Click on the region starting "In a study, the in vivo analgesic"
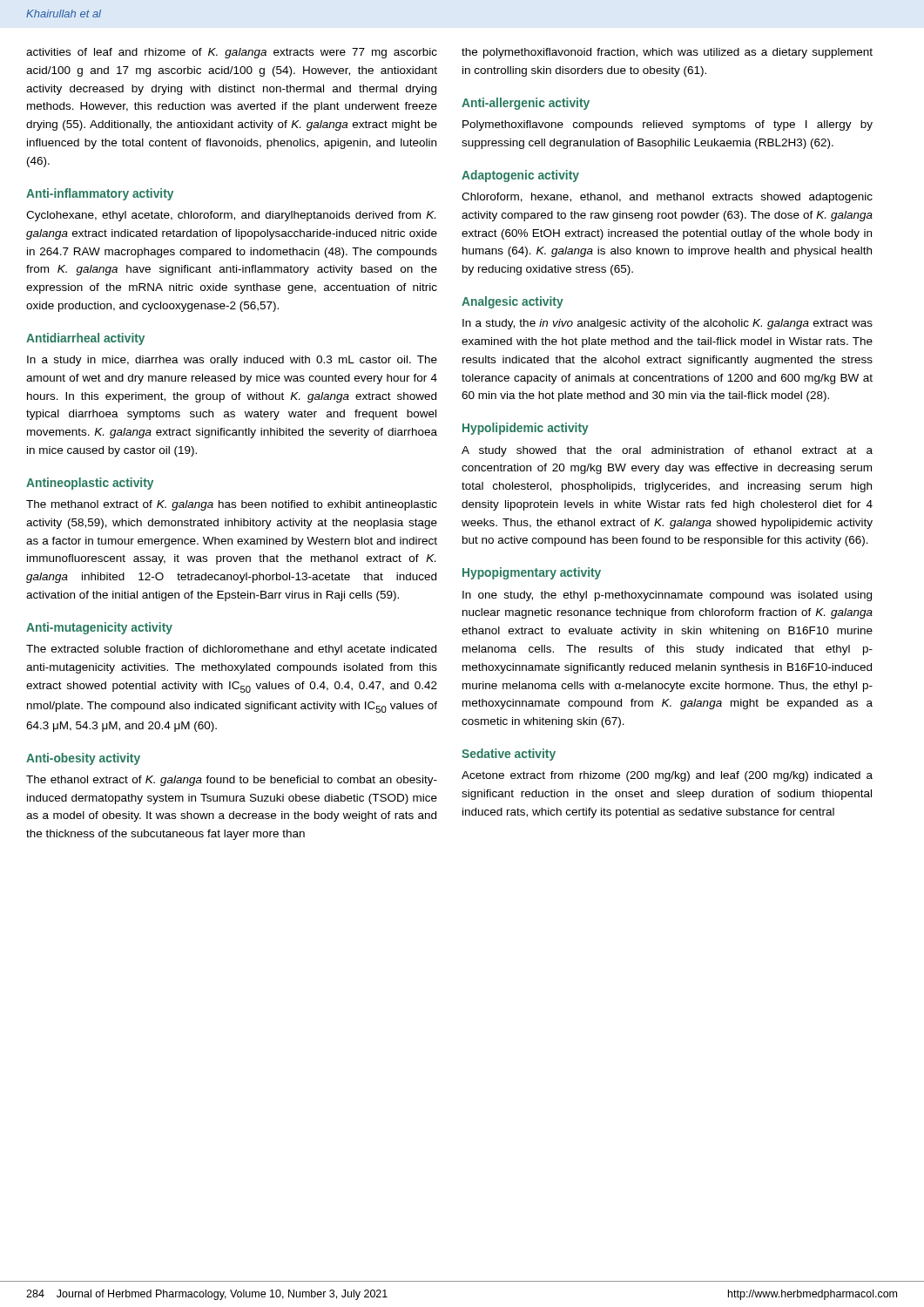Viewport: 924px width, 1307px height. (667, 359)
